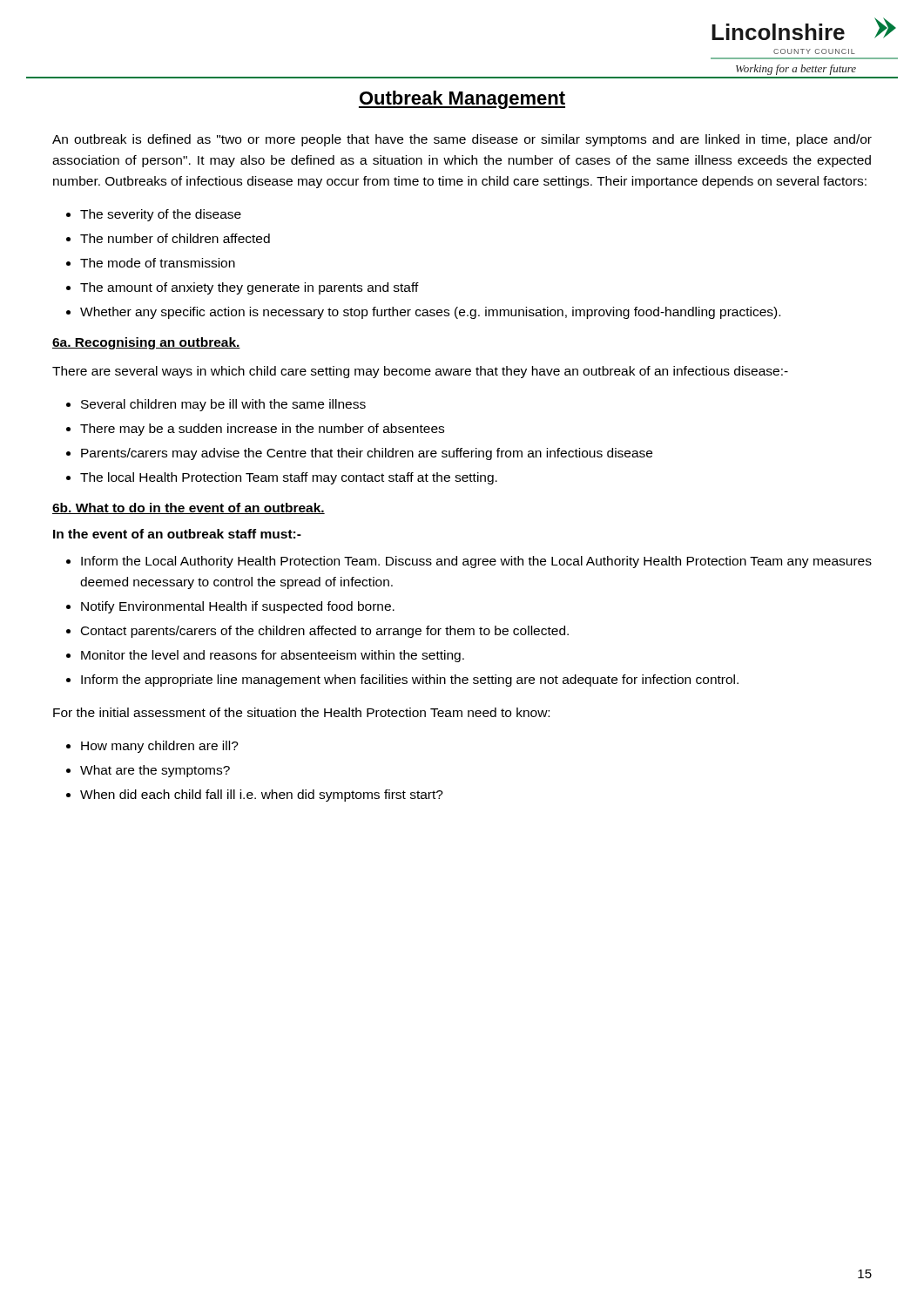Locate the element starting "Monitor the level and reasons for absenteeism"
The image size is (924, 1307).
pos(273,655)
